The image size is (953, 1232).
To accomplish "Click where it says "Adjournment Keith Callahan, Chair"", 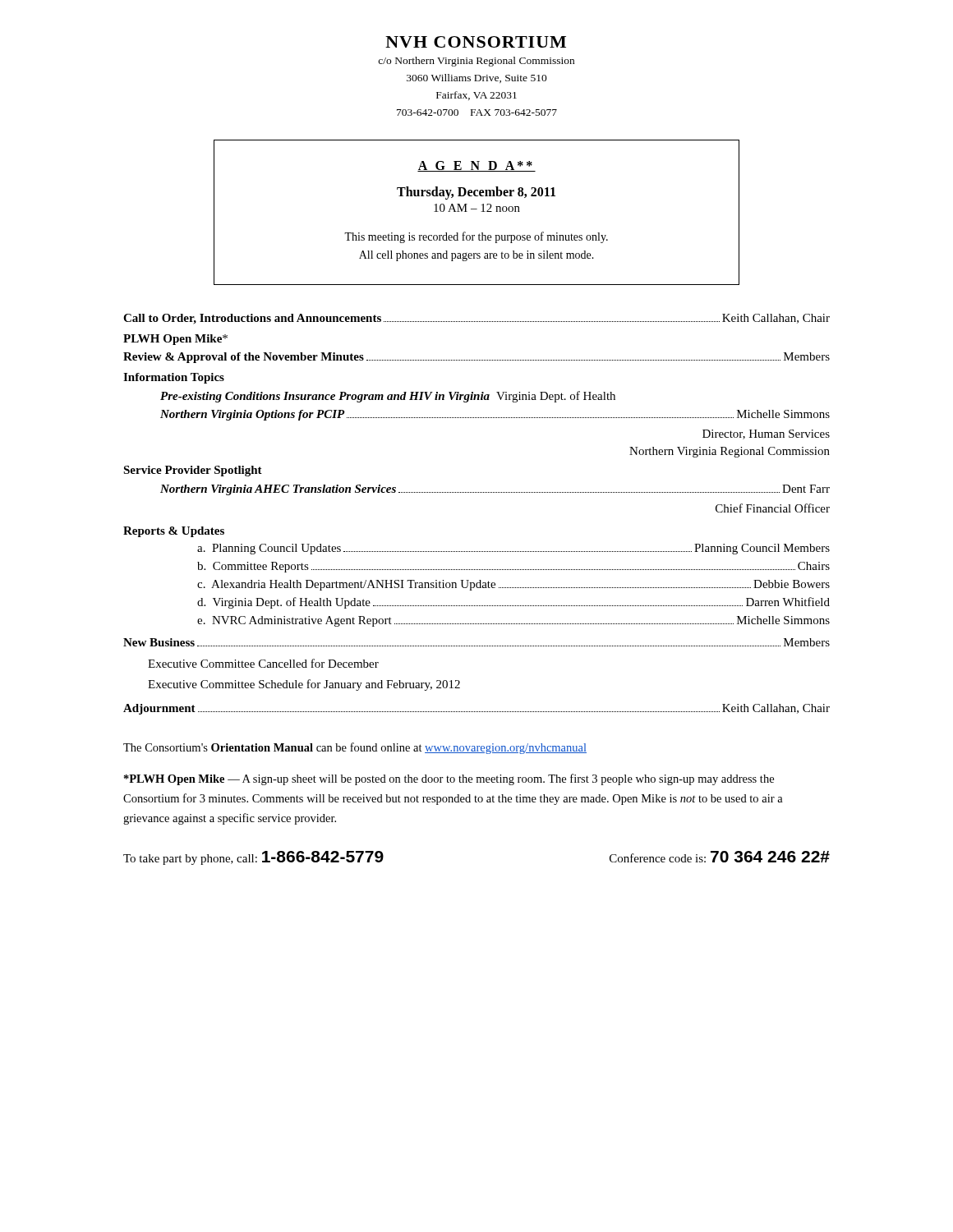I will click(x=476, y=708).
